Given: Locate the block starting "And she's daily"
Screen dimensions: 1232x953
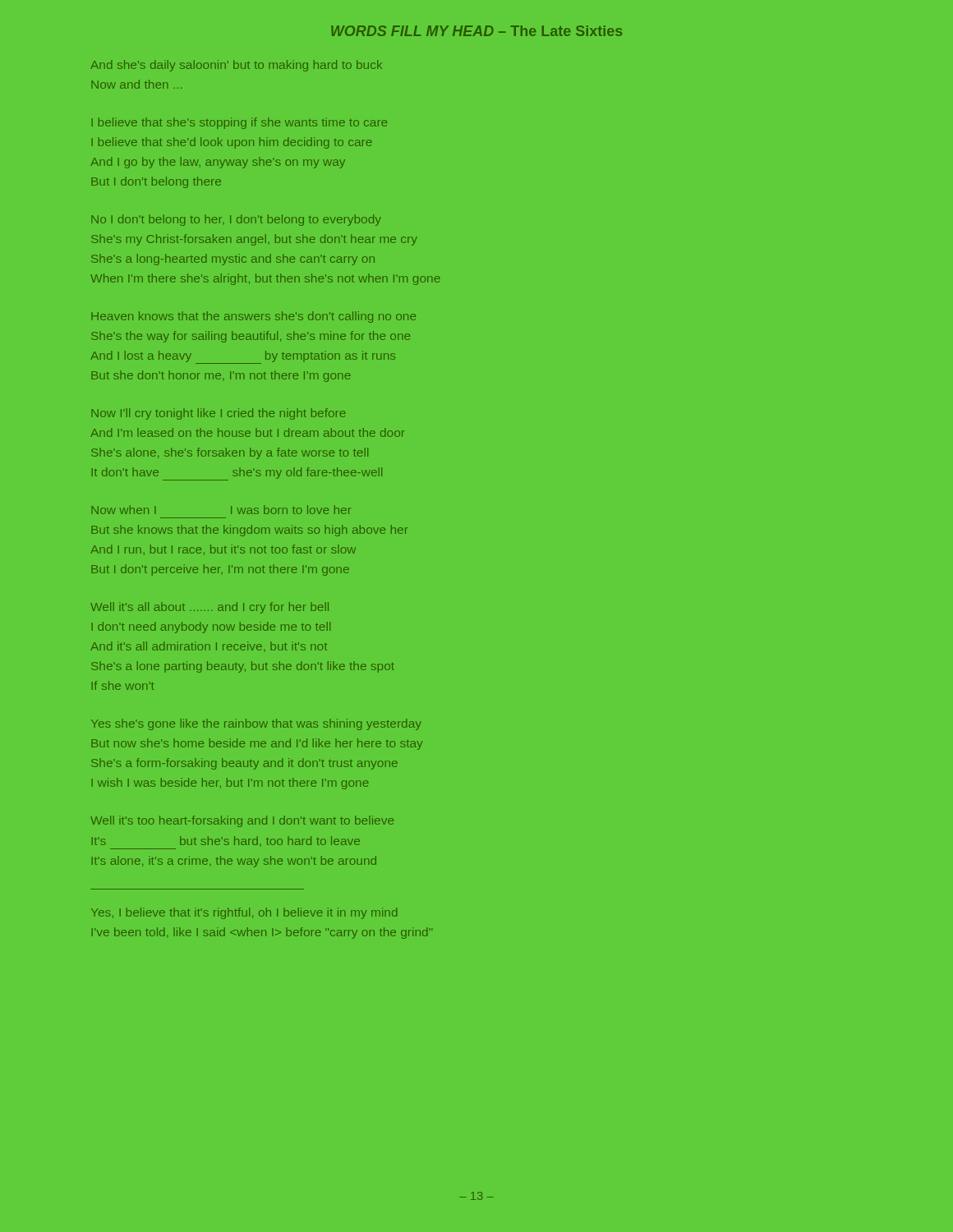Looking at the screenshot, I should [x=236, y=66].
